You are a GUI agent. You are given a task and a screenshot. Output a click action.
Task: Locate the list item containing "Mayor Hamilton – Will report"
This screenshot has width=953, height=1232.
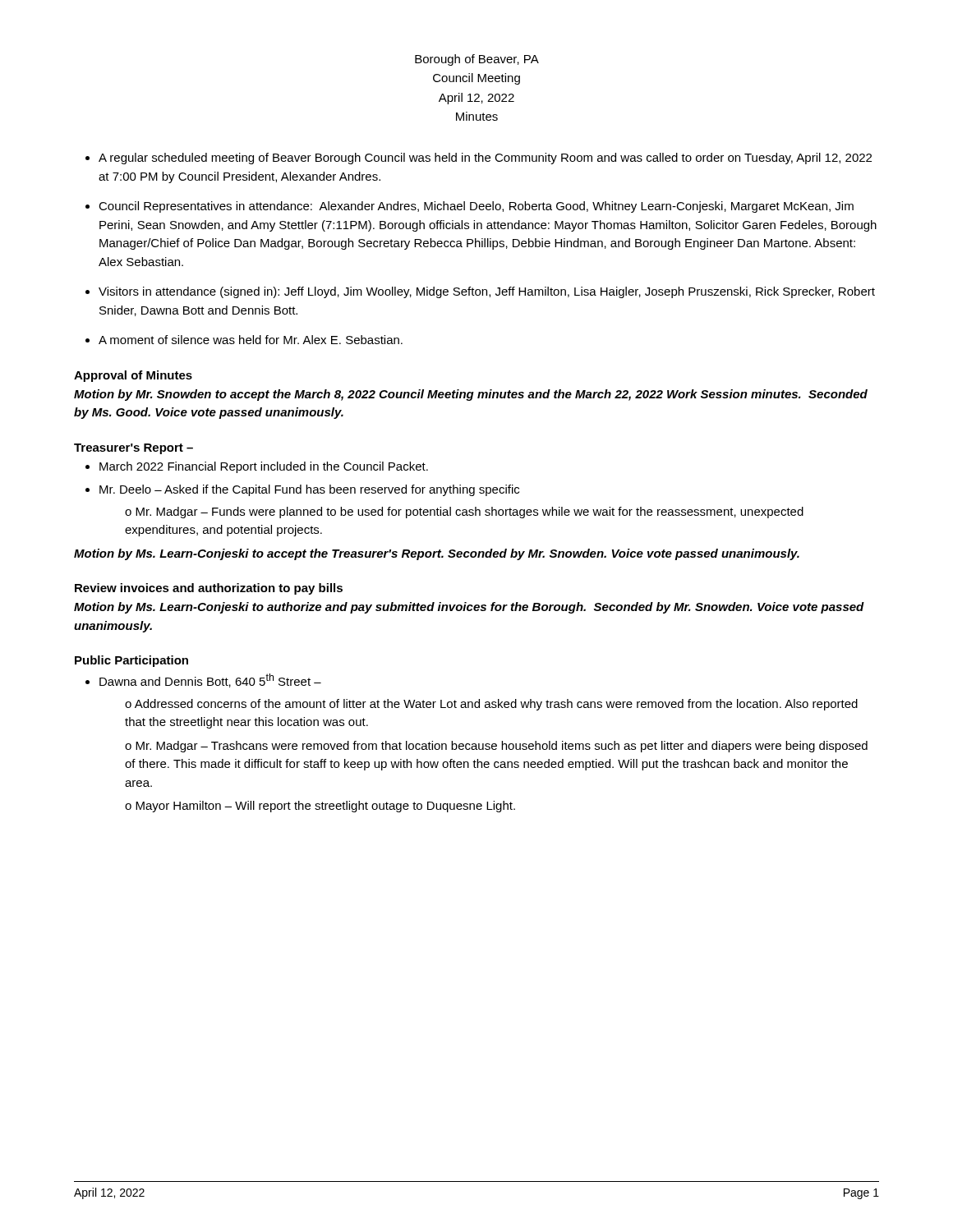(x=326, y=805)
